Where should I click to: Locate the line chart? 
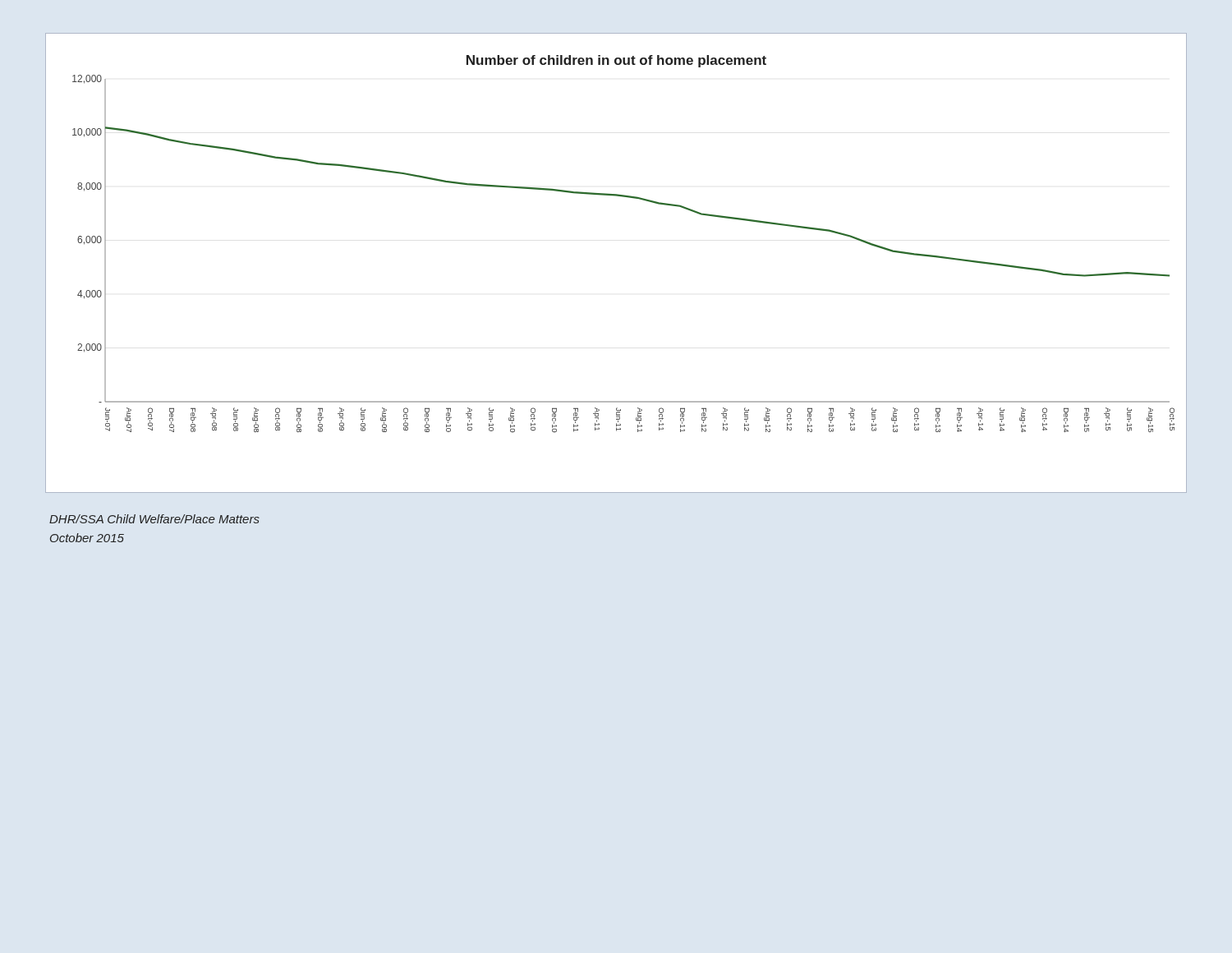616,263
